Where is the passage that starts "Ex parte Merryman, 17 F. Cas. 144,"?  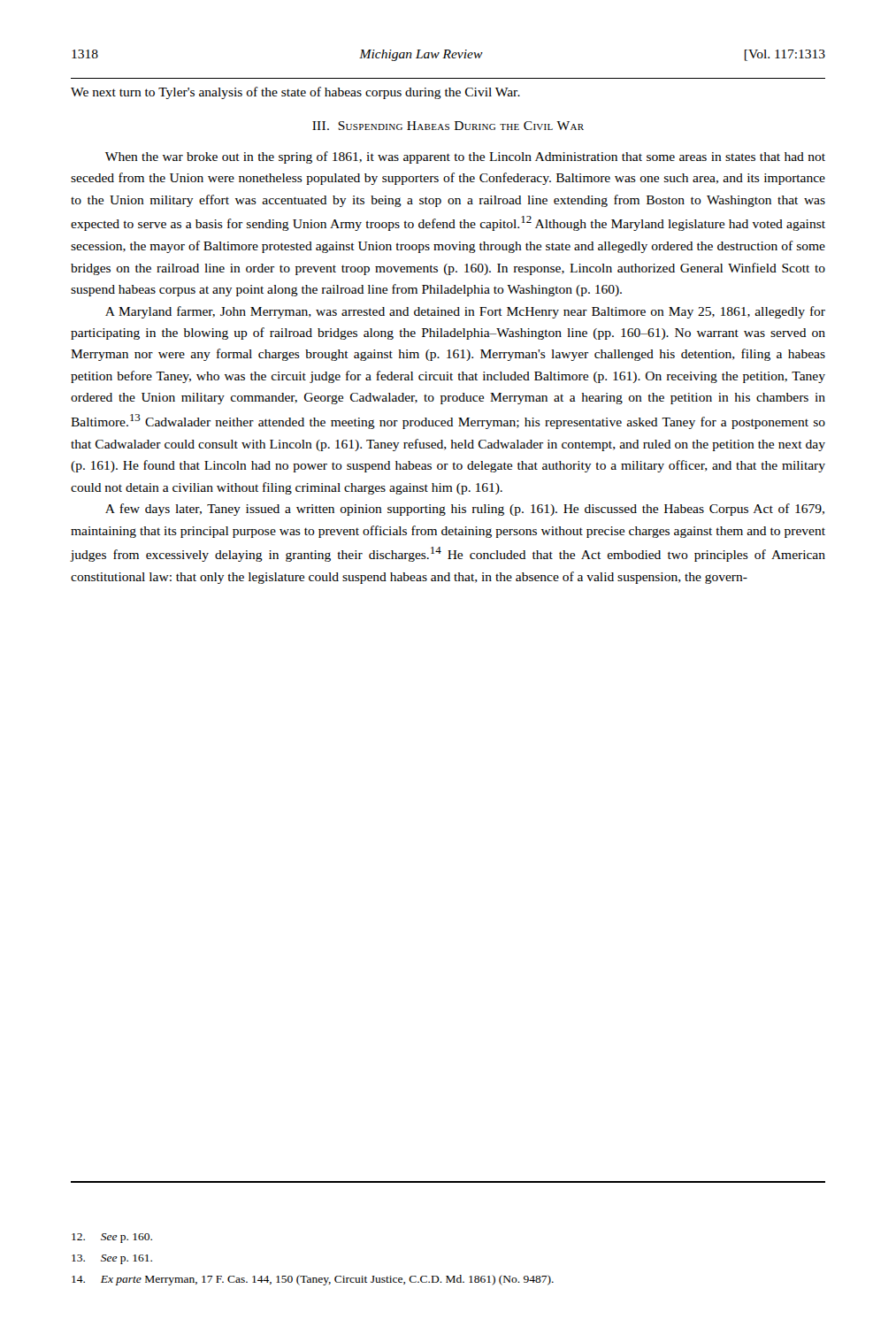[312, 1279]
